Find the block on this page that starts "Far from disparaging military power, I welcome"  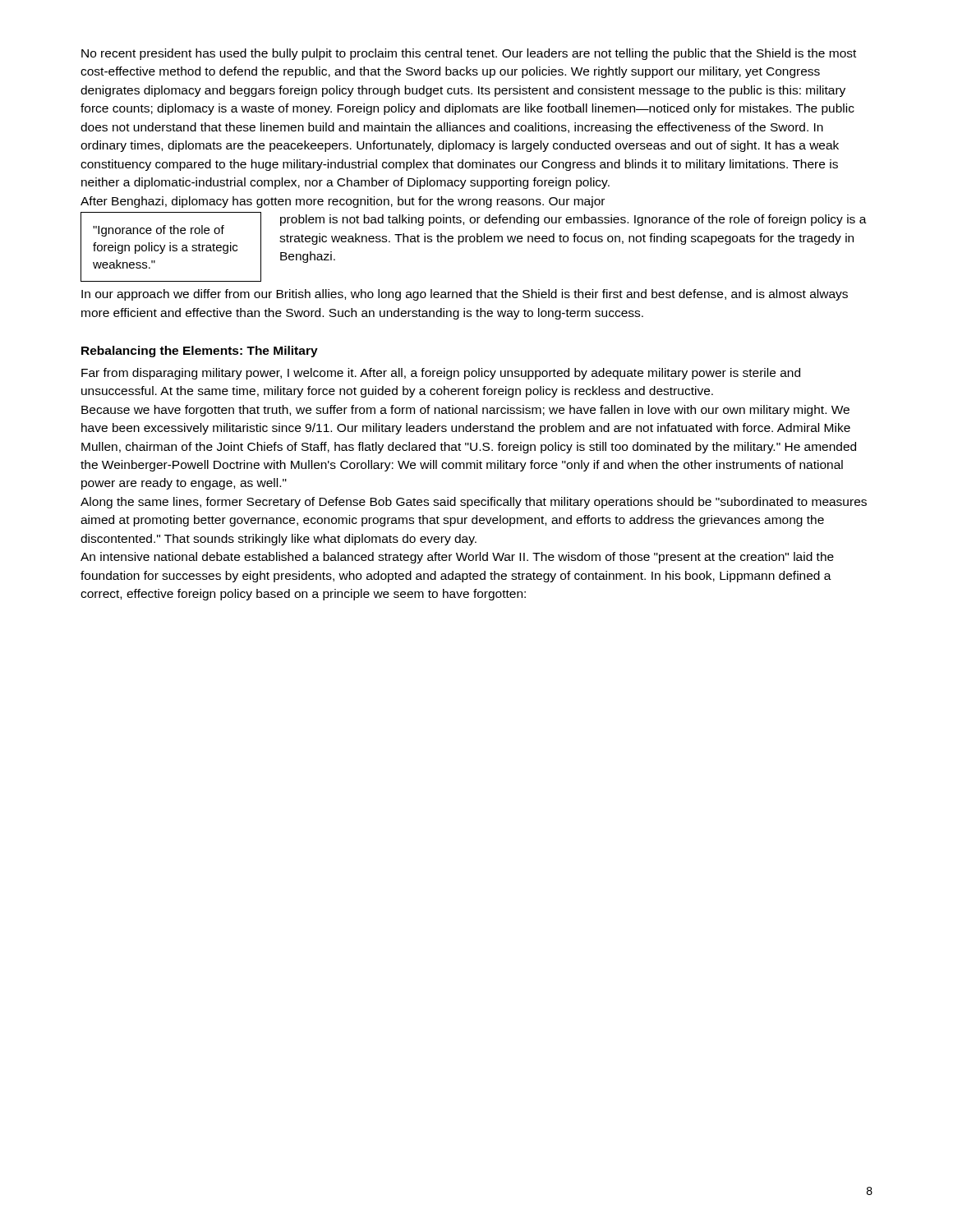(x=441, y=374)
